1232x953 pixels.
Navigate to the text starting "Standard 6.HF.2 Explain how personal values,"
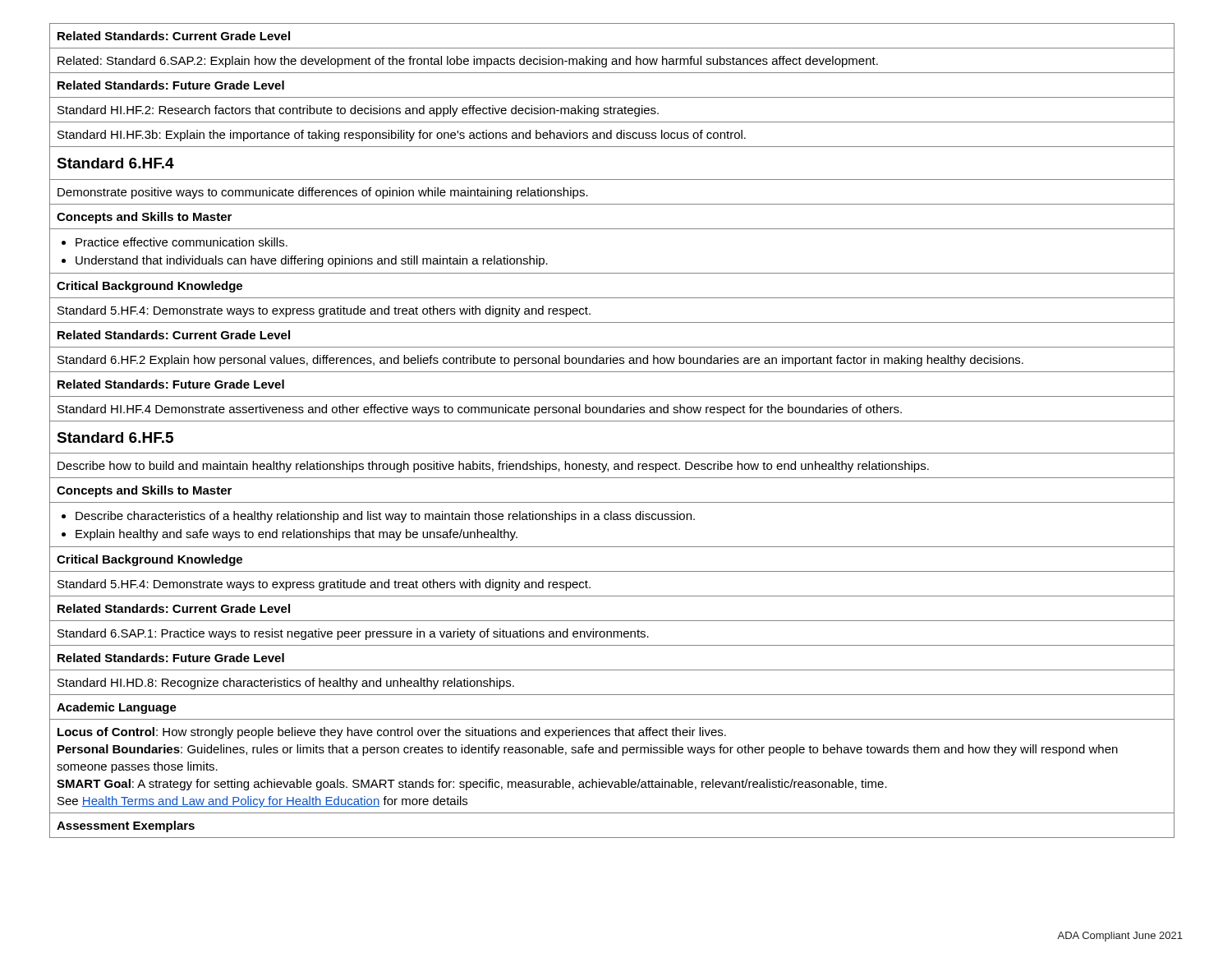click(x=540, y=359)
